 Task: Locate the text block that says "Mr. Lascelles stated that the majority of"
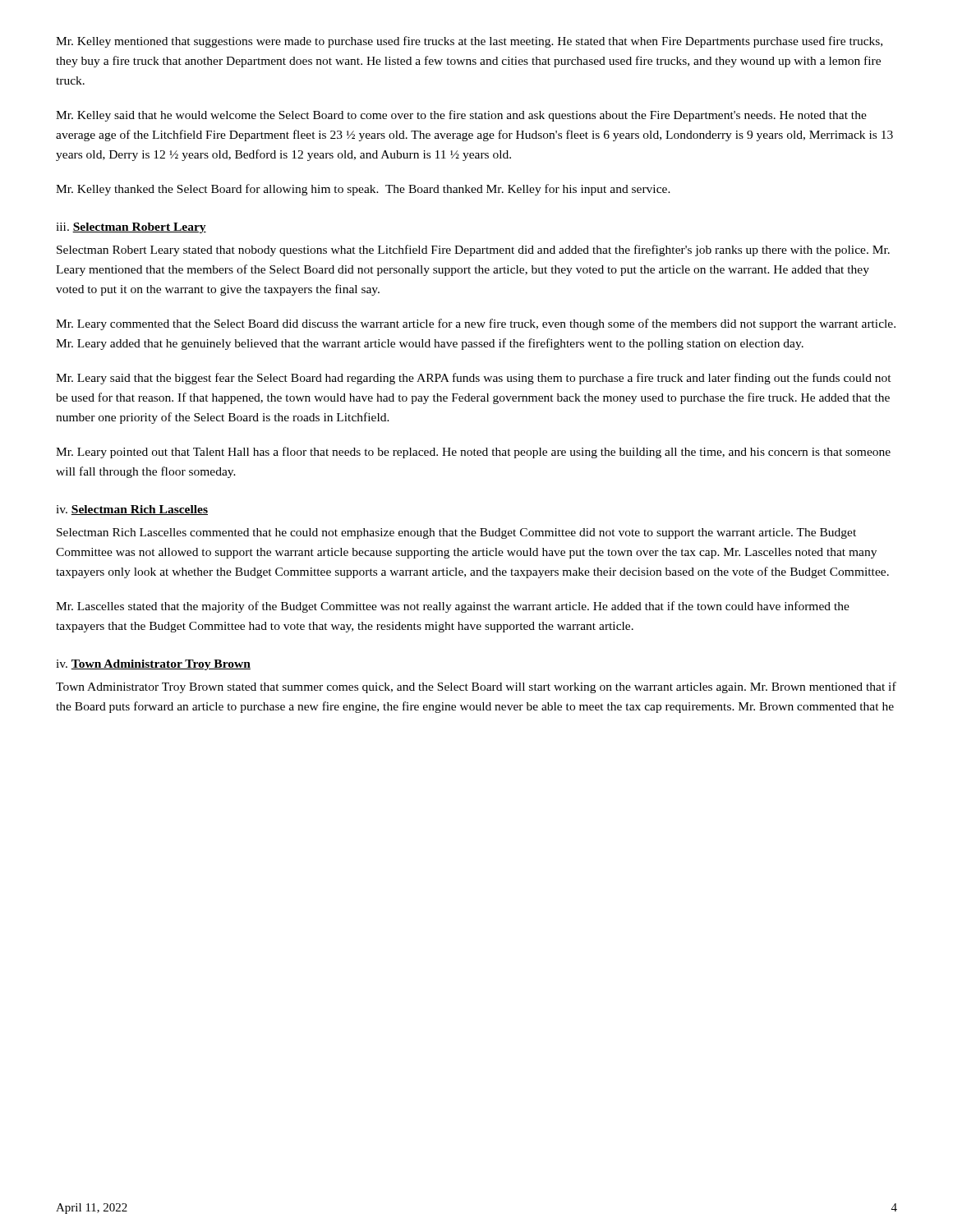pyautogui.click(x=453, y=616)
